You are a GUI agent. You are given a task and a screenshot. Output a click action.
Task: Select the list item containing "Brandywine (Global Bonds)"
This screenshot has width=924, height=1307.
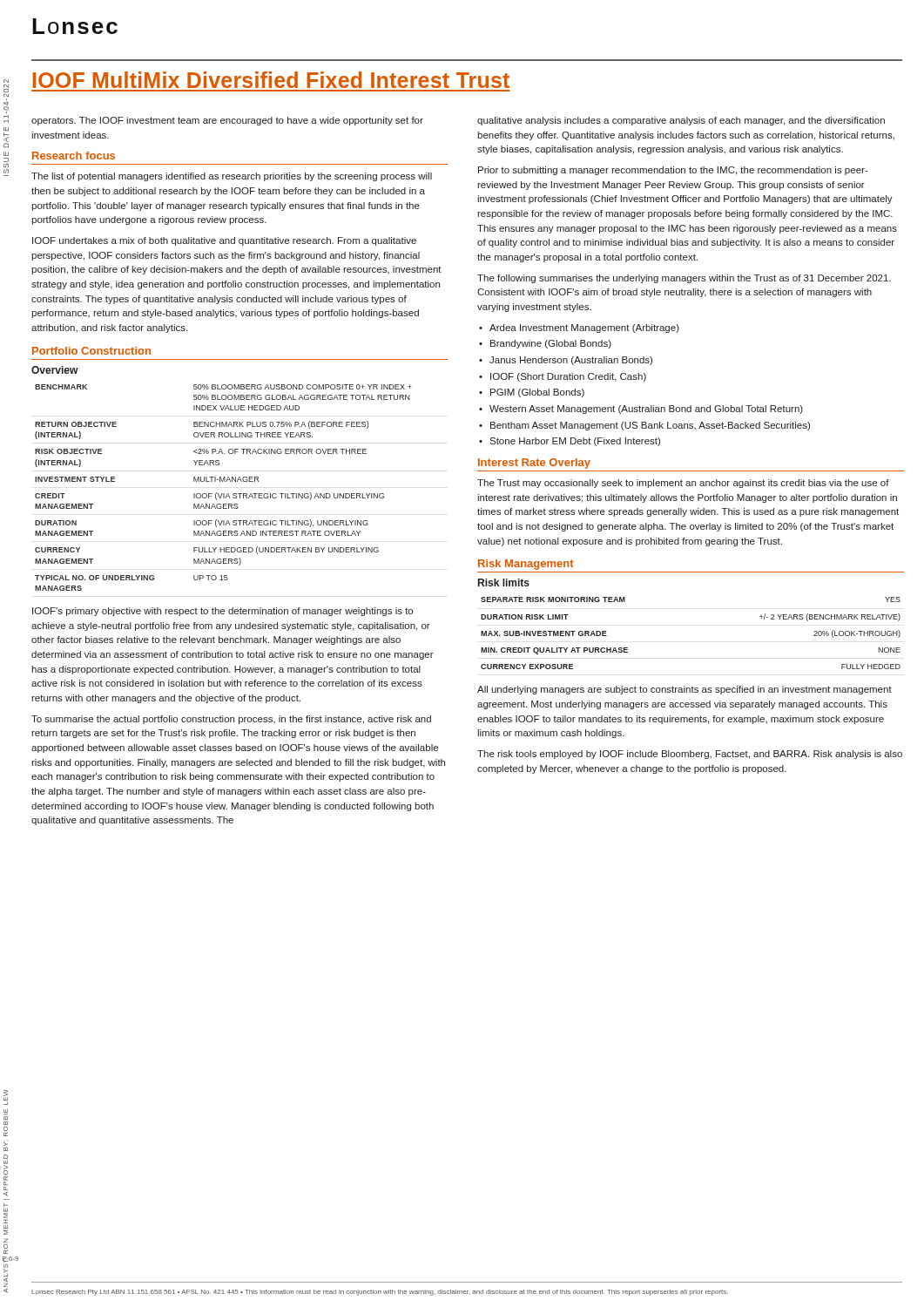click(x=550, y=344)
